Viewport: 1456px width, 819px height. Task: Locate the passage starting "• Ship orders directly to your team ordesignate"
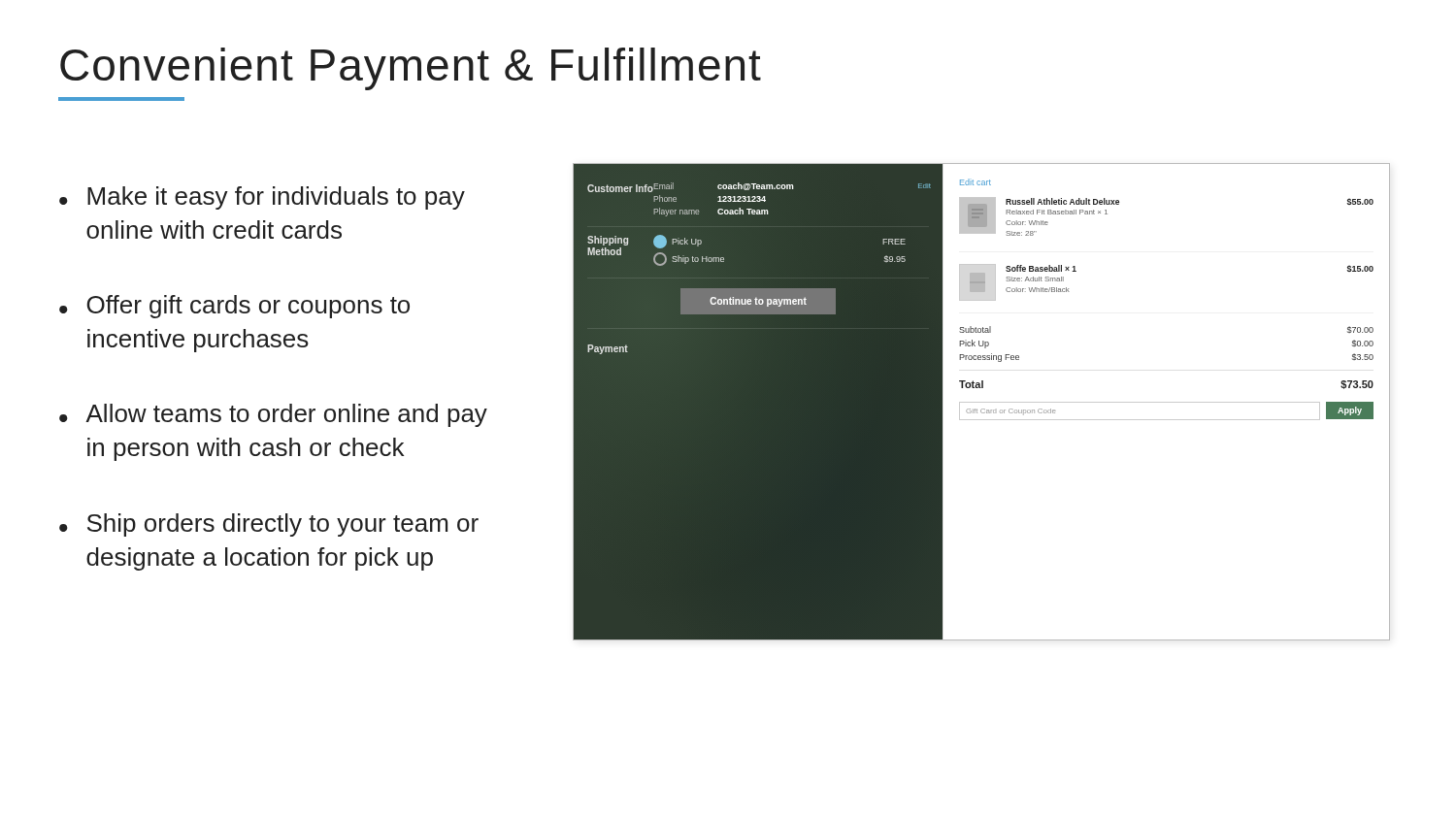coord(268,540)
